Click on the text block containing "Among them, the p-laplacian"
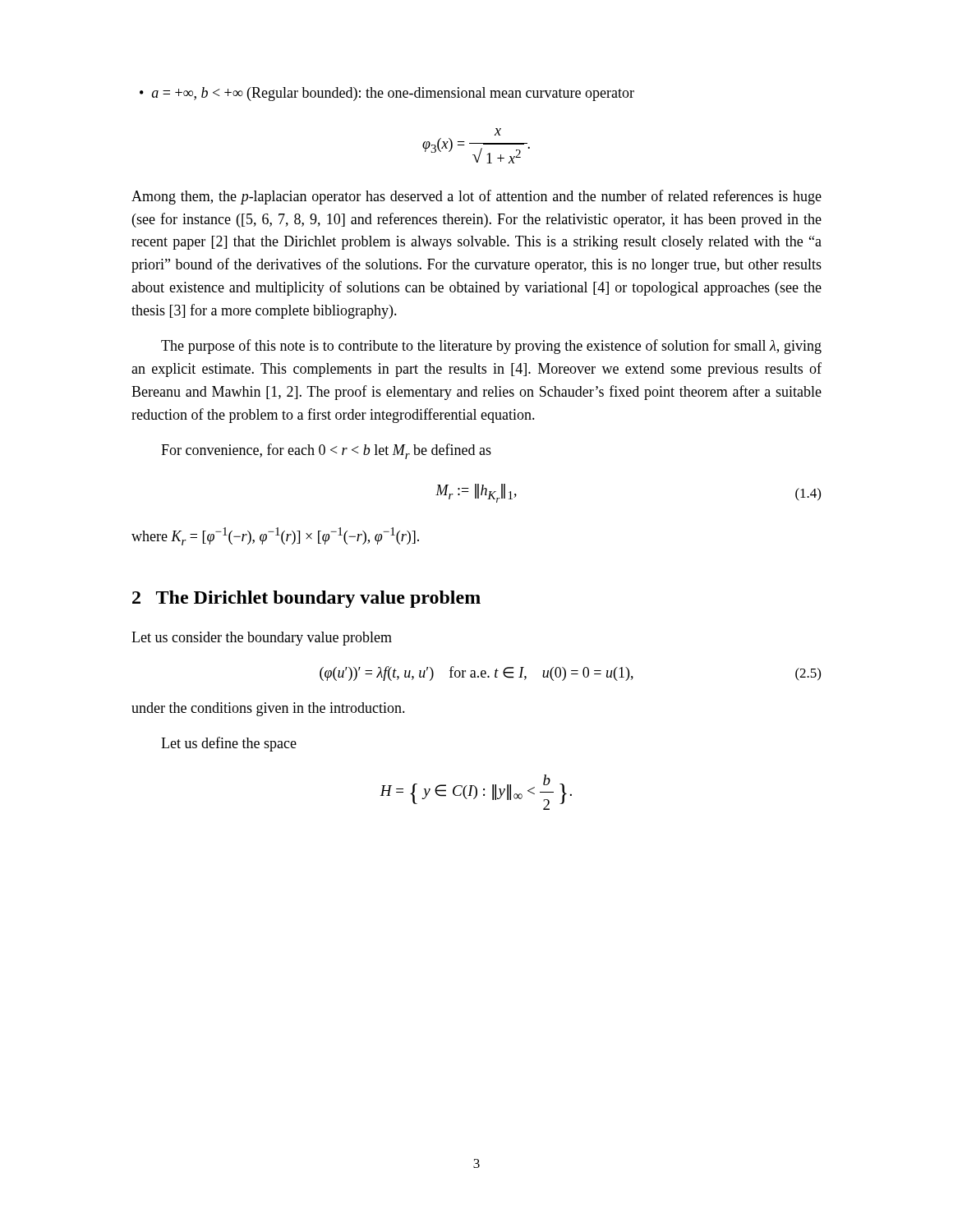The image size is (953, 1232). [476, 253]
